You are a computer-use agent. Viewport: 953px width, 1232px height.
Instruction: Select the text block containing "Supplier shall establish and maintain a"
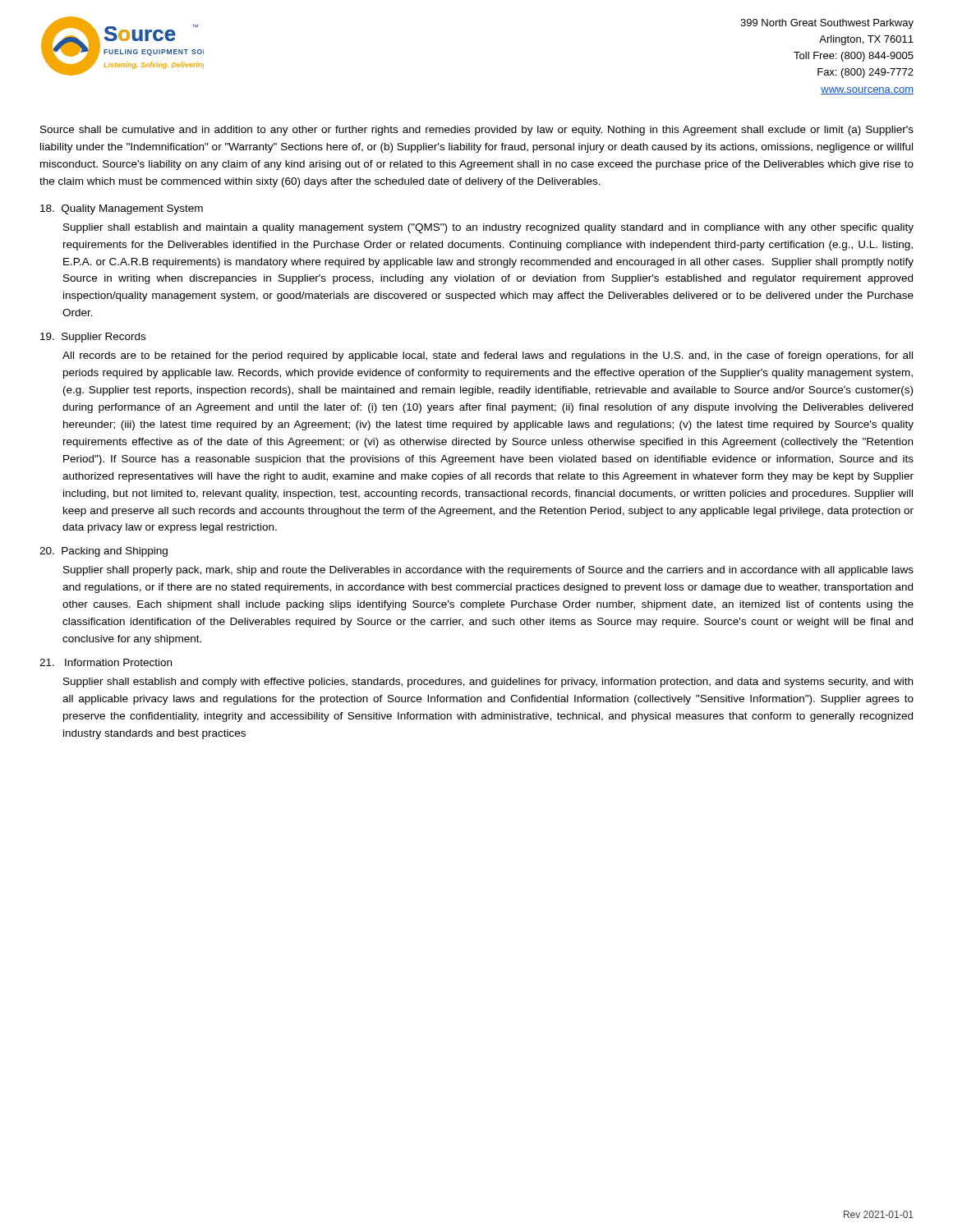pyautogui.click(x=488, y=270)
